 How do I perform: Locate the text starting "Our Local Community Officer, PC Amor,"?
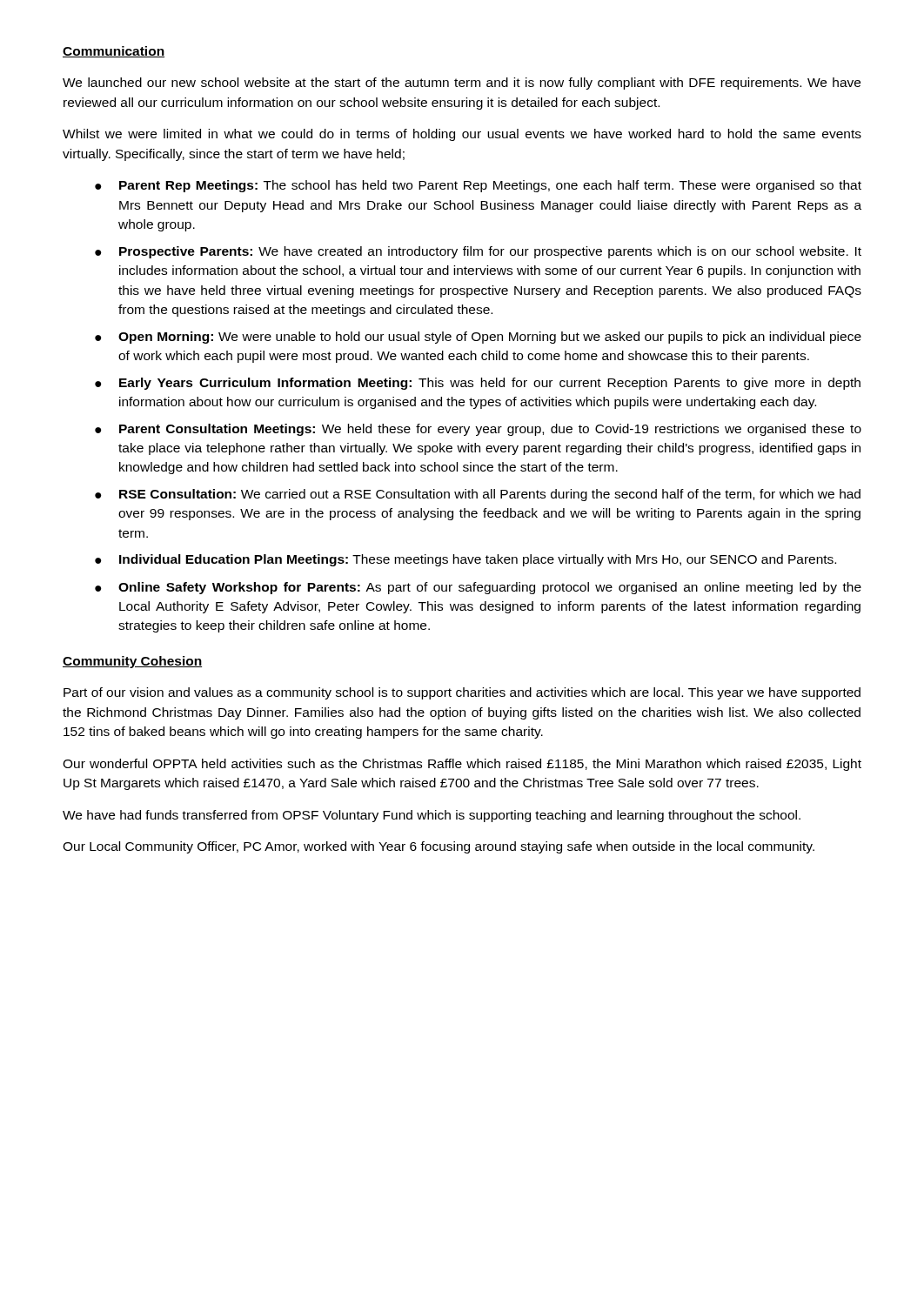point(439,846)
